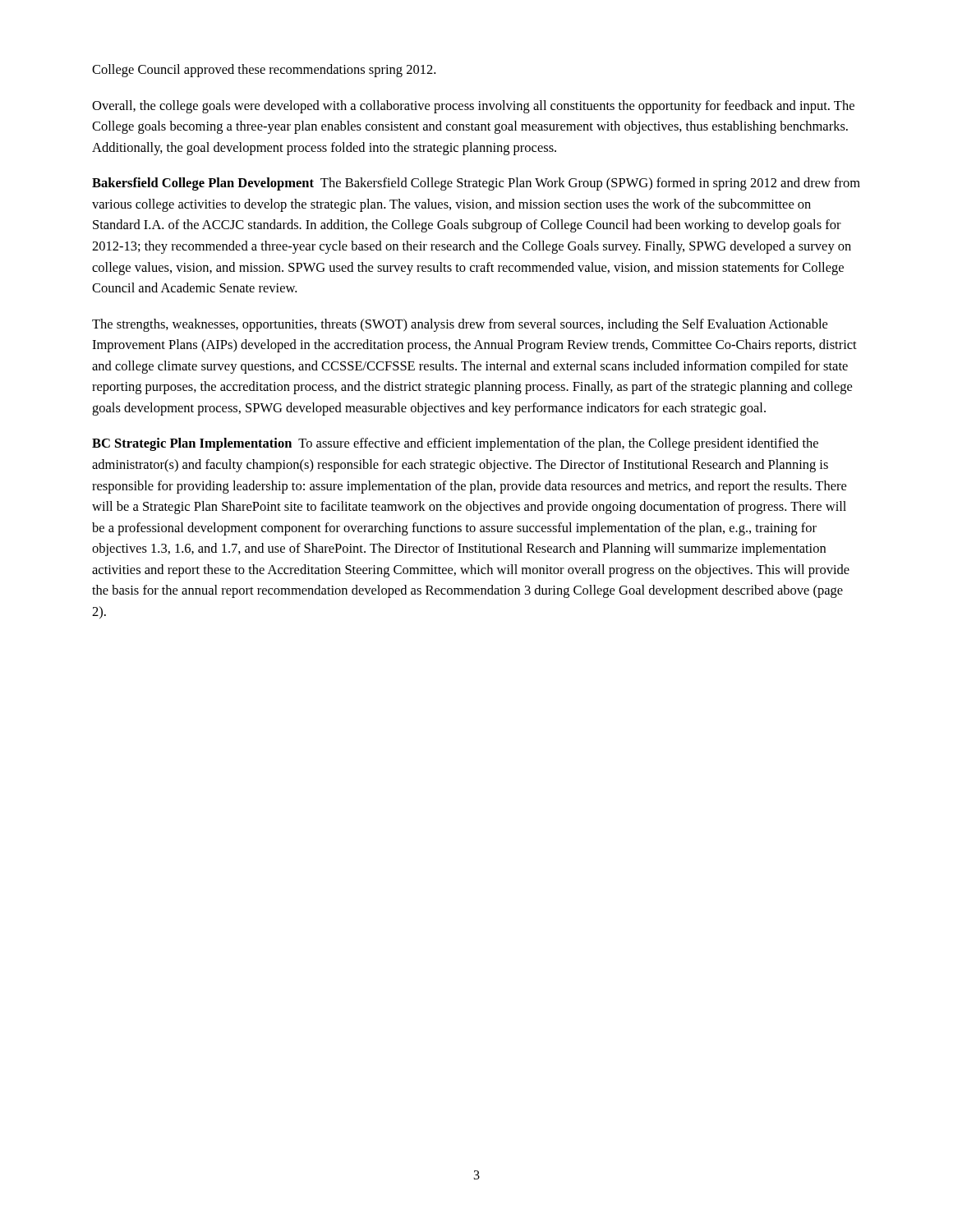Click on the region starting "BC Strategic Plan Implementation To assure effective"

click(471, 527)
